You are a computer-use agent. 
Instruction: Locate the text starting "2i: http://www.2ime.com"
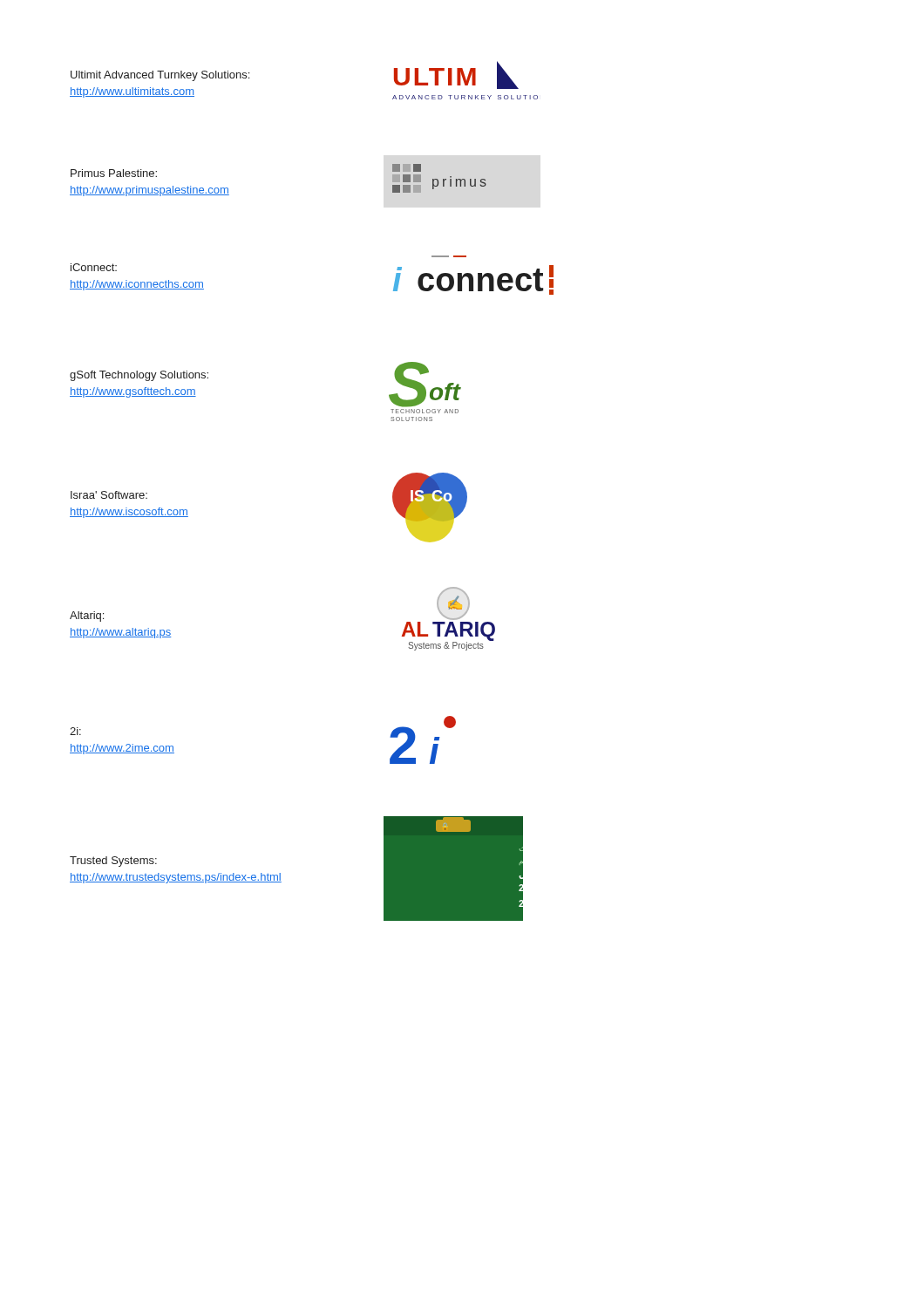[122, 739]
